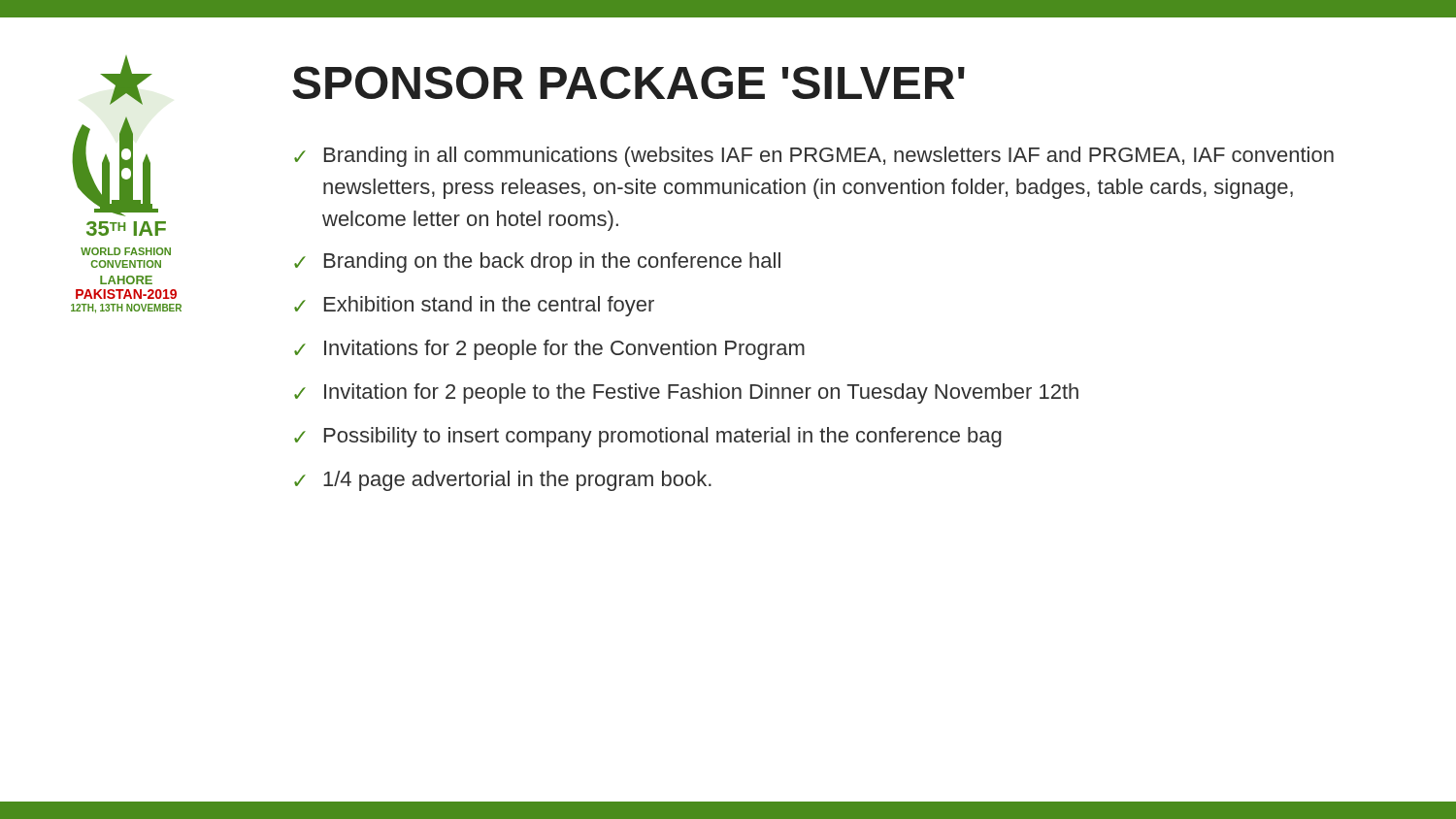The width and height of the screenshot is (1456, 819).
Task: Click the passage that begins "✓ Exhibition stand"
Action: click(474, 306)
